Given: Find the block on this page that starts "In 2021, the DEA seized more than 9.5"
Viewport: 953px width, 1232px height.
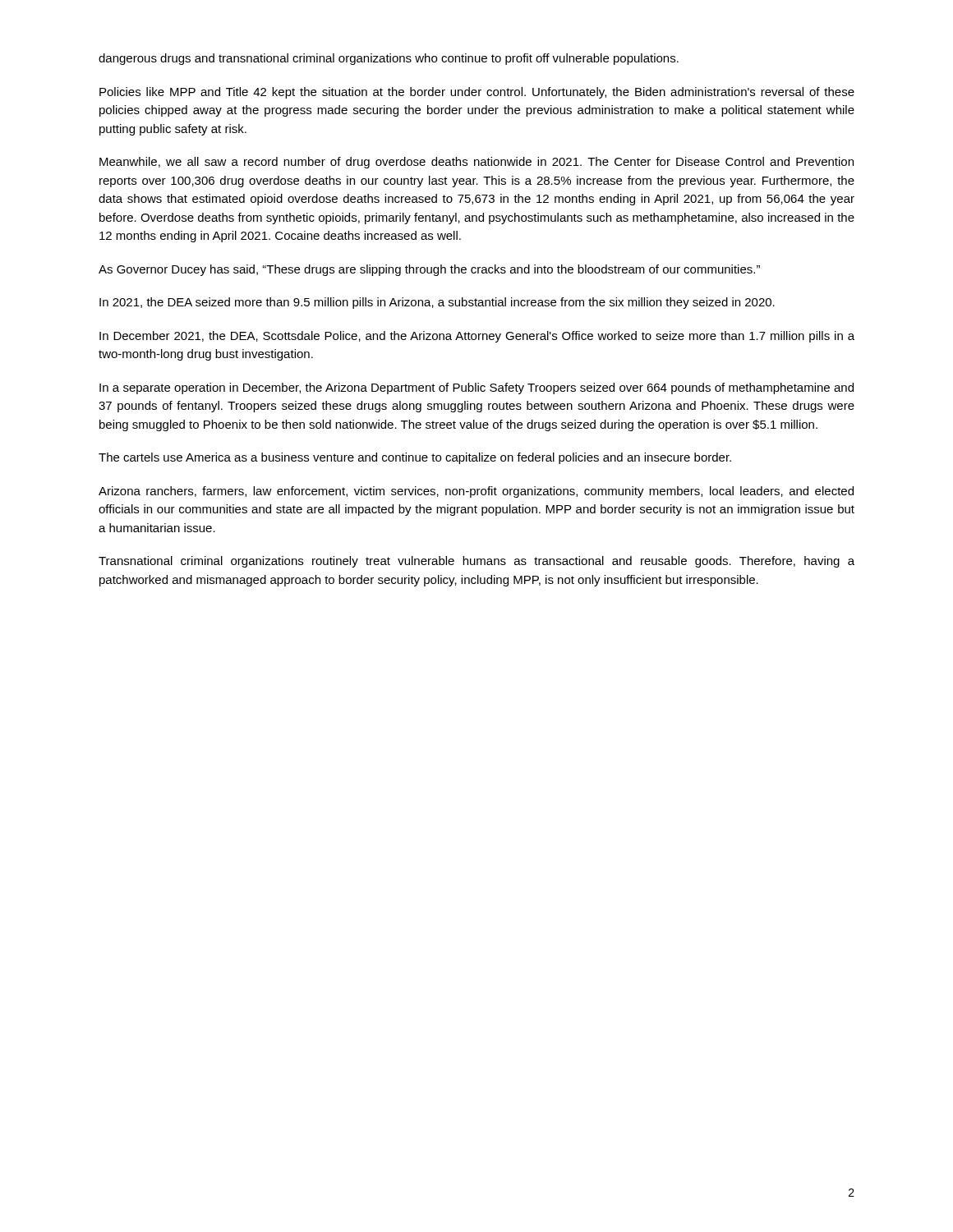Looking at the screenshot, I should [437, 302].
